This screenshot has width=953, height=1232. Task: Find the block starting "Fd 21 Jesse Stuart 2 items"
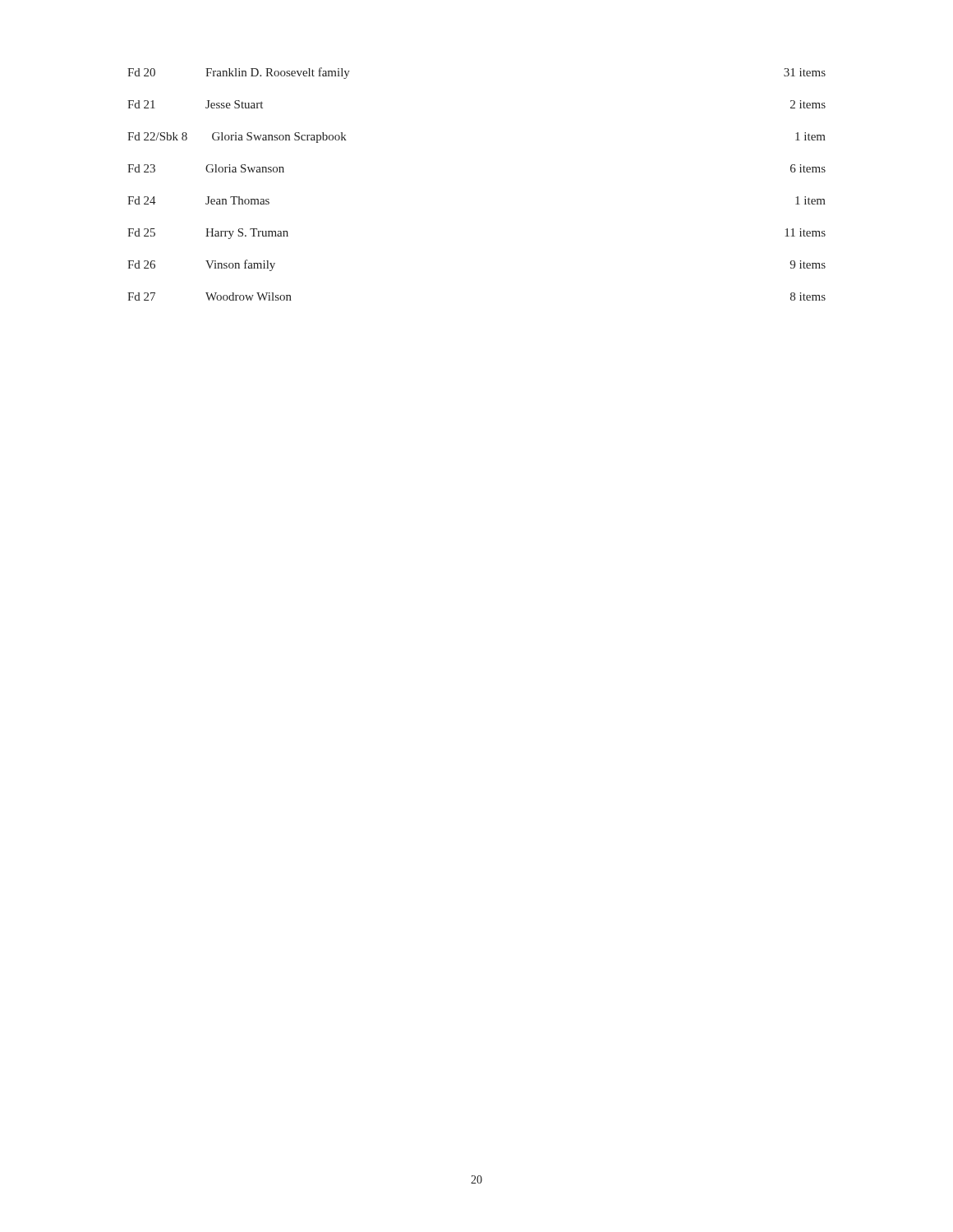[138, 104]
